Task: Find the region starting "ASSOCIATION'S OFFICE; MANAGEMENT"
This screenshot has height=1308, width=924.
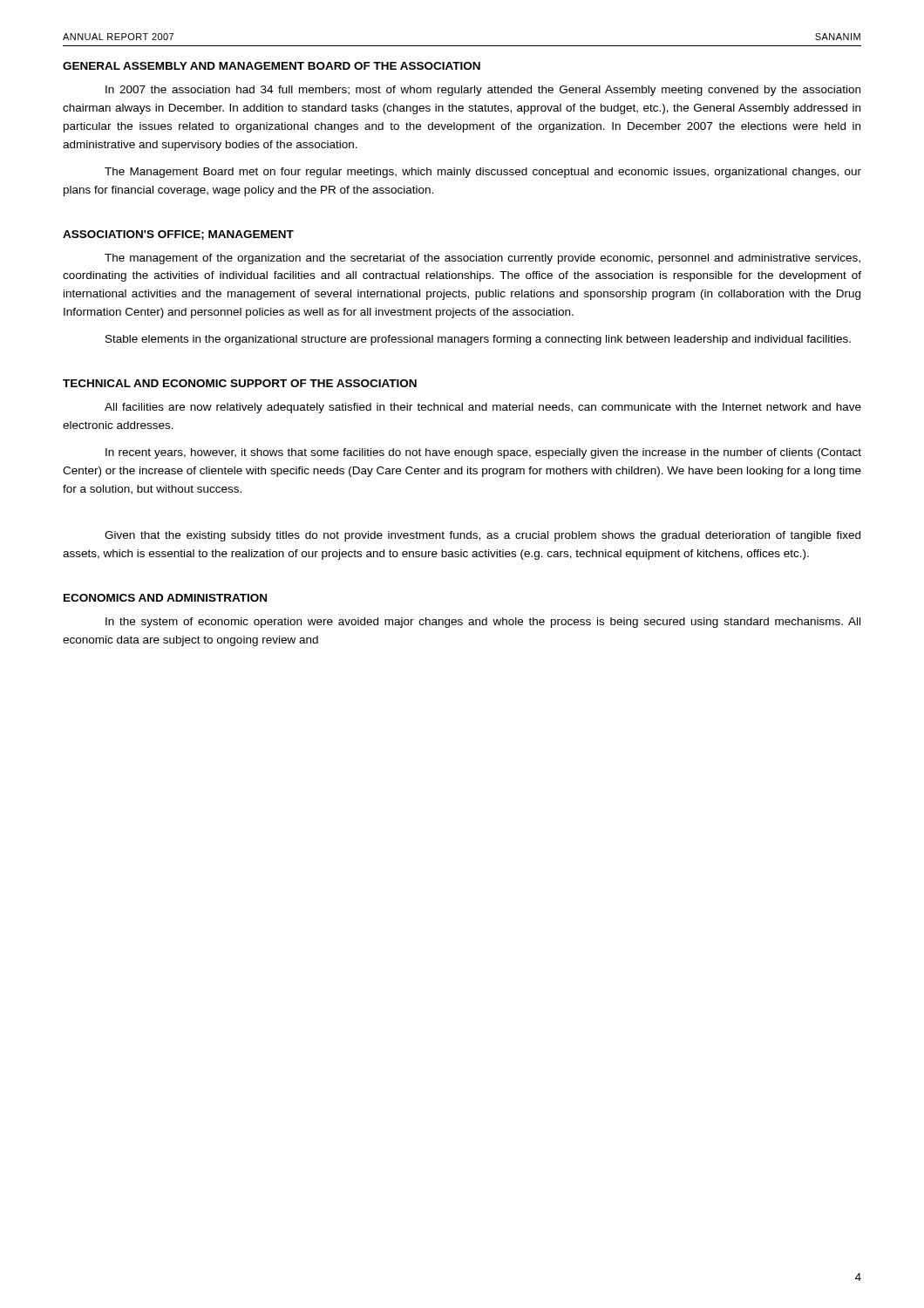Action: tap(178, 234)
